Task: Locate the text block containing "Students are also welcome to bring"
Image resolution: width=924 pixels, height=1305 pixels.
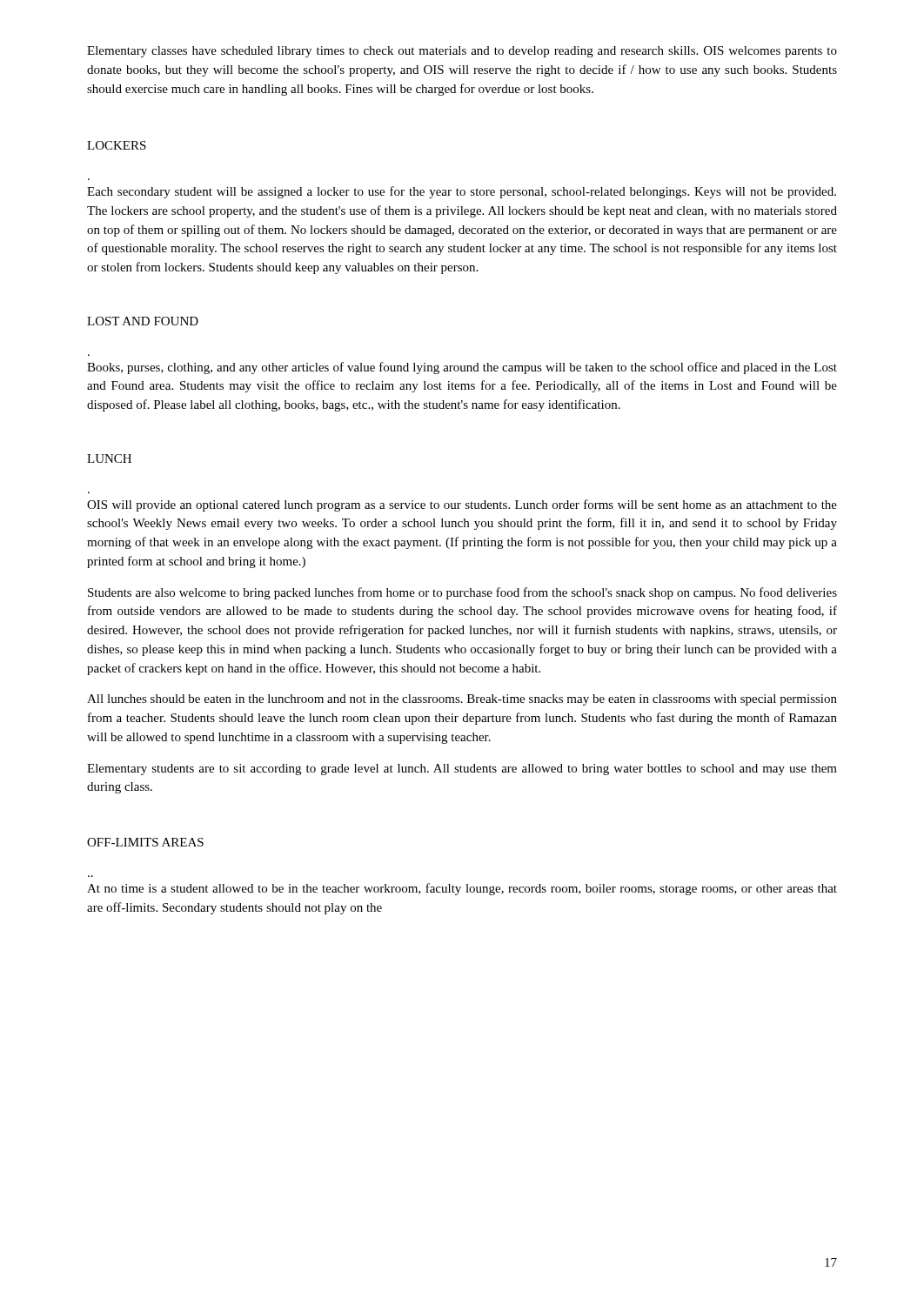Action: [x=462, y=631]
